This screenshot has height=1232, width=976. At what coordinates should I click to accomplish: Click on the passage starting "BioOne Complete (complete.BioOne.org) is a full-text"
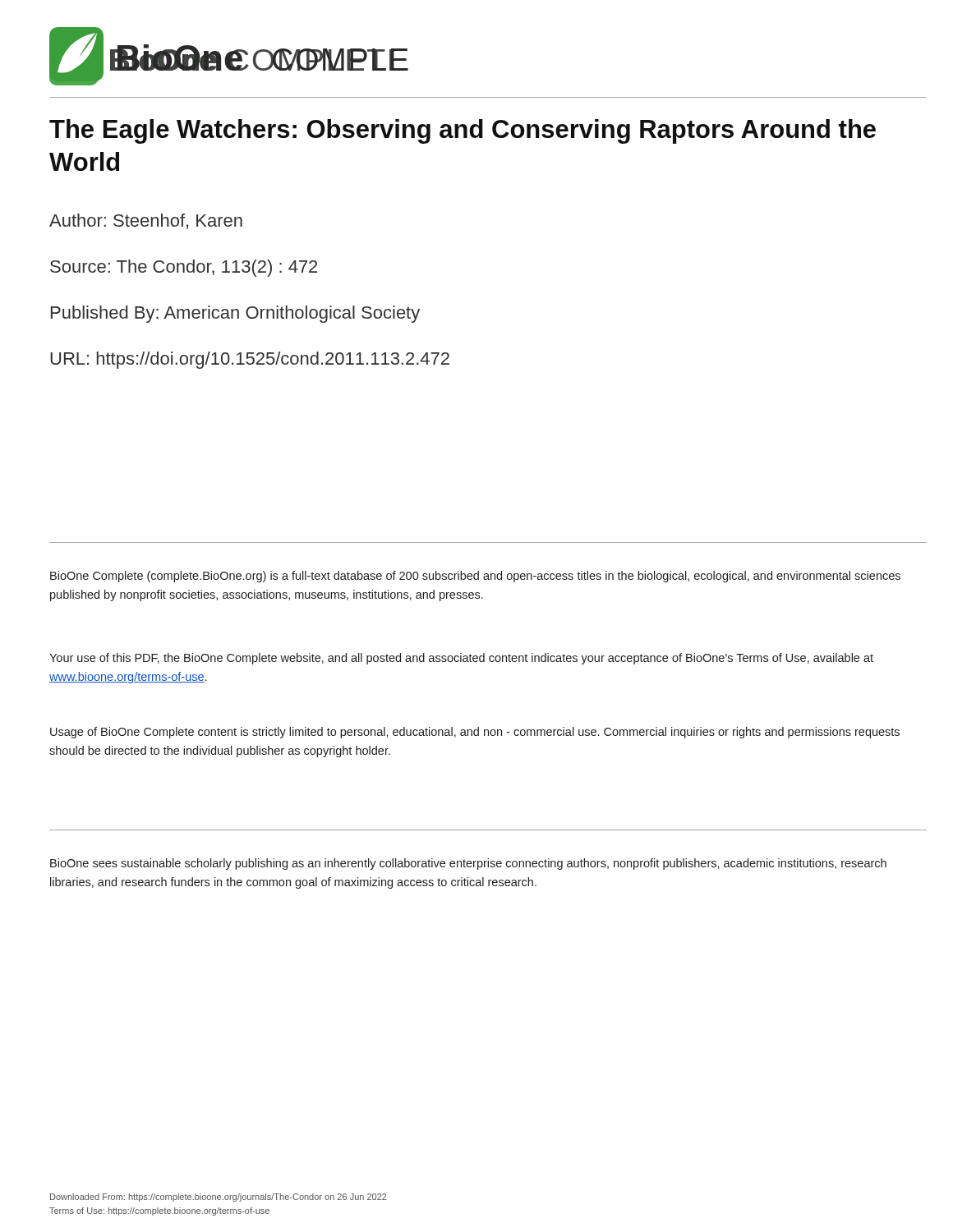click(x=475, y=585)
